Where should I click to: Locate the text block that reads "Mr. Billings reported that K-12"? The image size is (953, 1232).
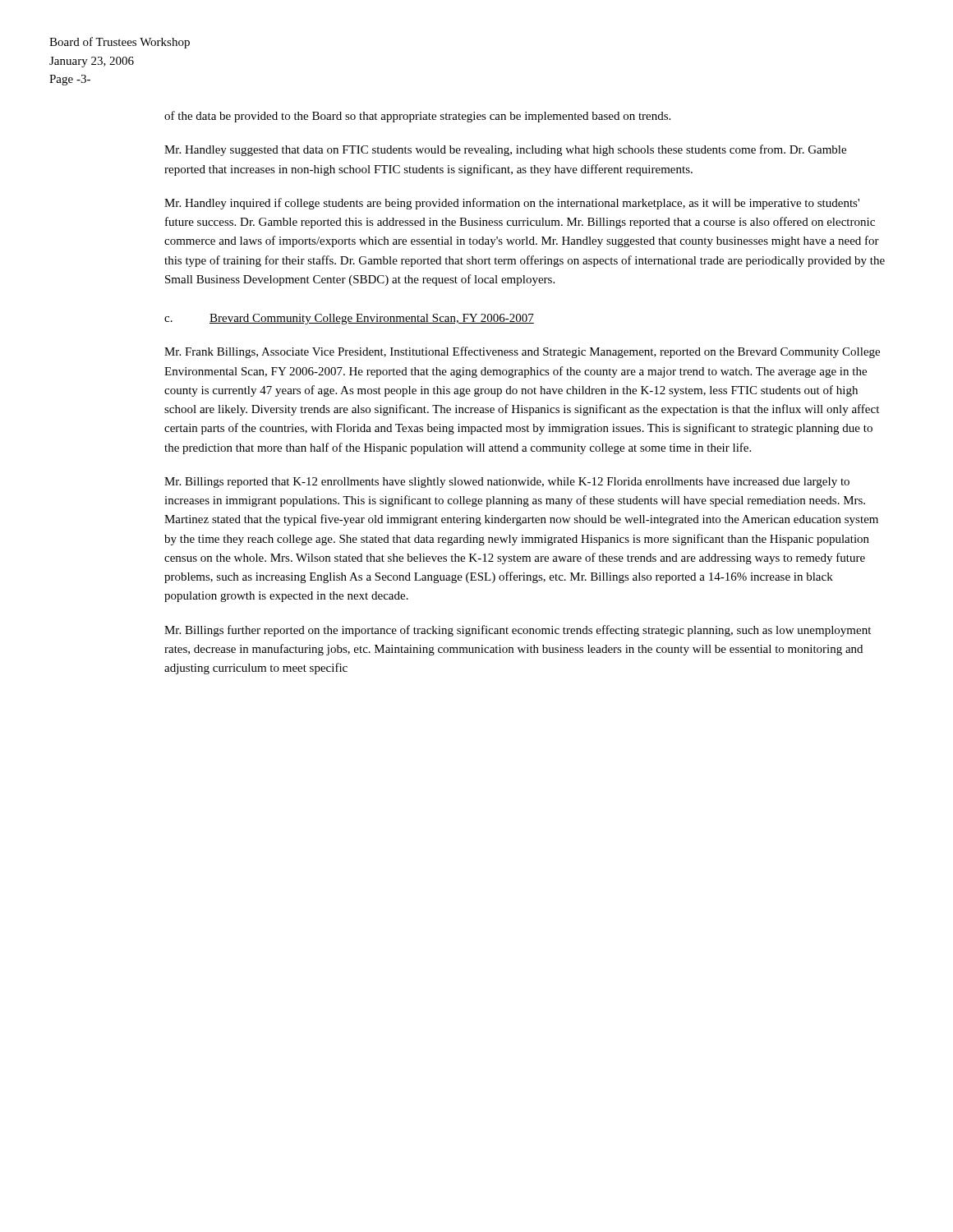[521, 538]
